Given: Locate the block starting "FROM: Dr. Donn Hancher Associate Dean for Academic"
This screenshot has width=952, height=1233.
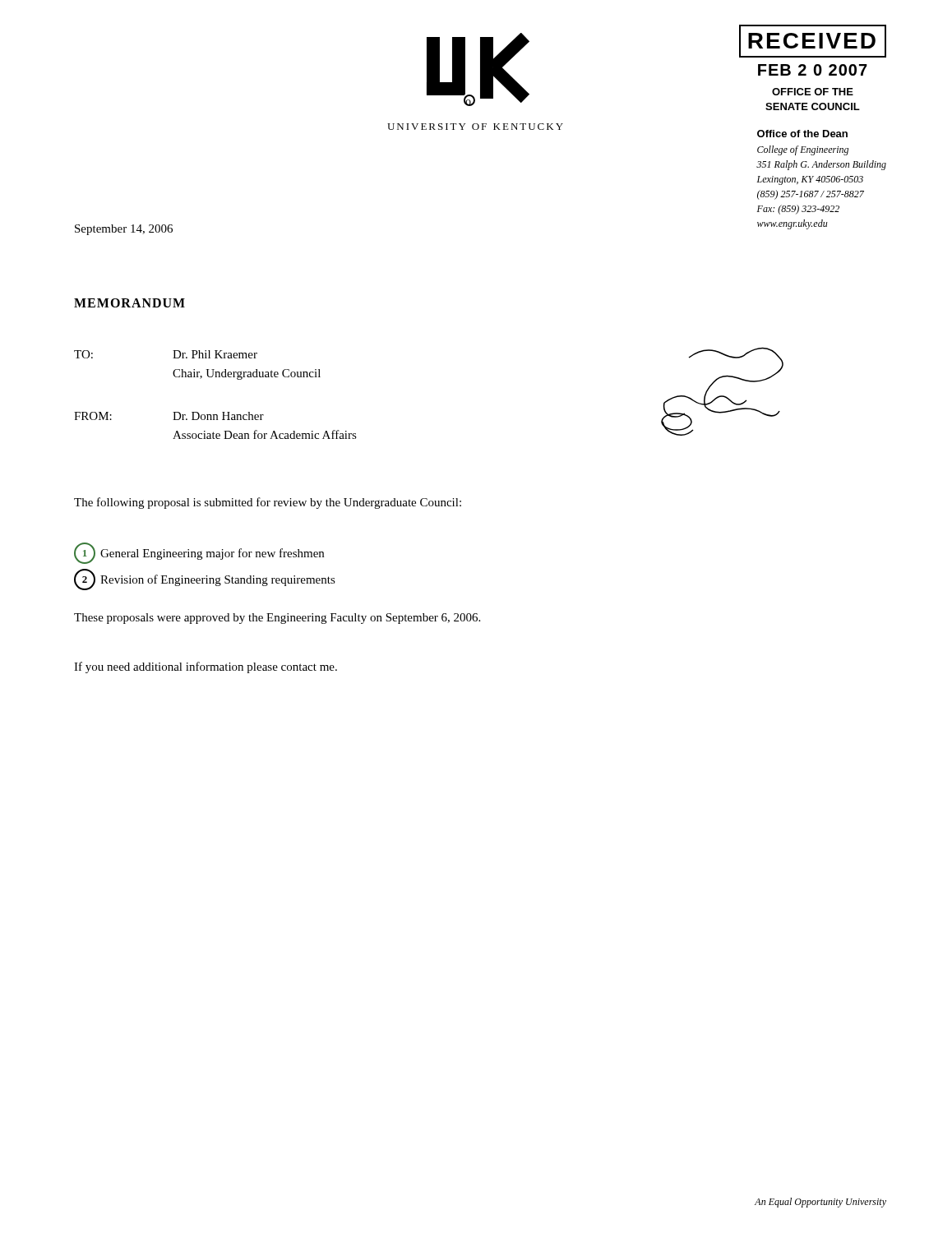Looking at the screenshot, I should coord(215,425).
